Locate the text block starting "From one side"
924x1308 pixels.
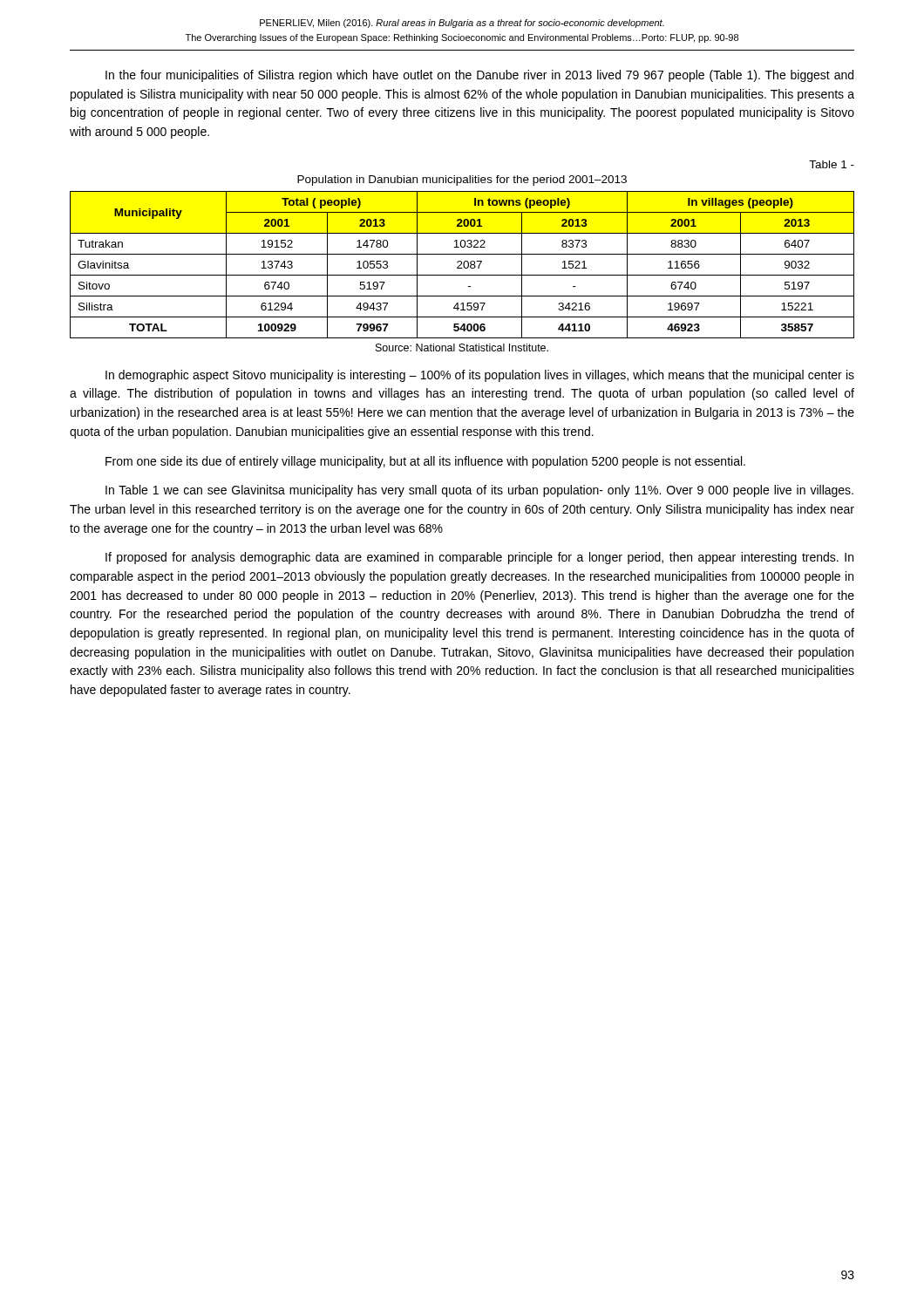point(425,461)
